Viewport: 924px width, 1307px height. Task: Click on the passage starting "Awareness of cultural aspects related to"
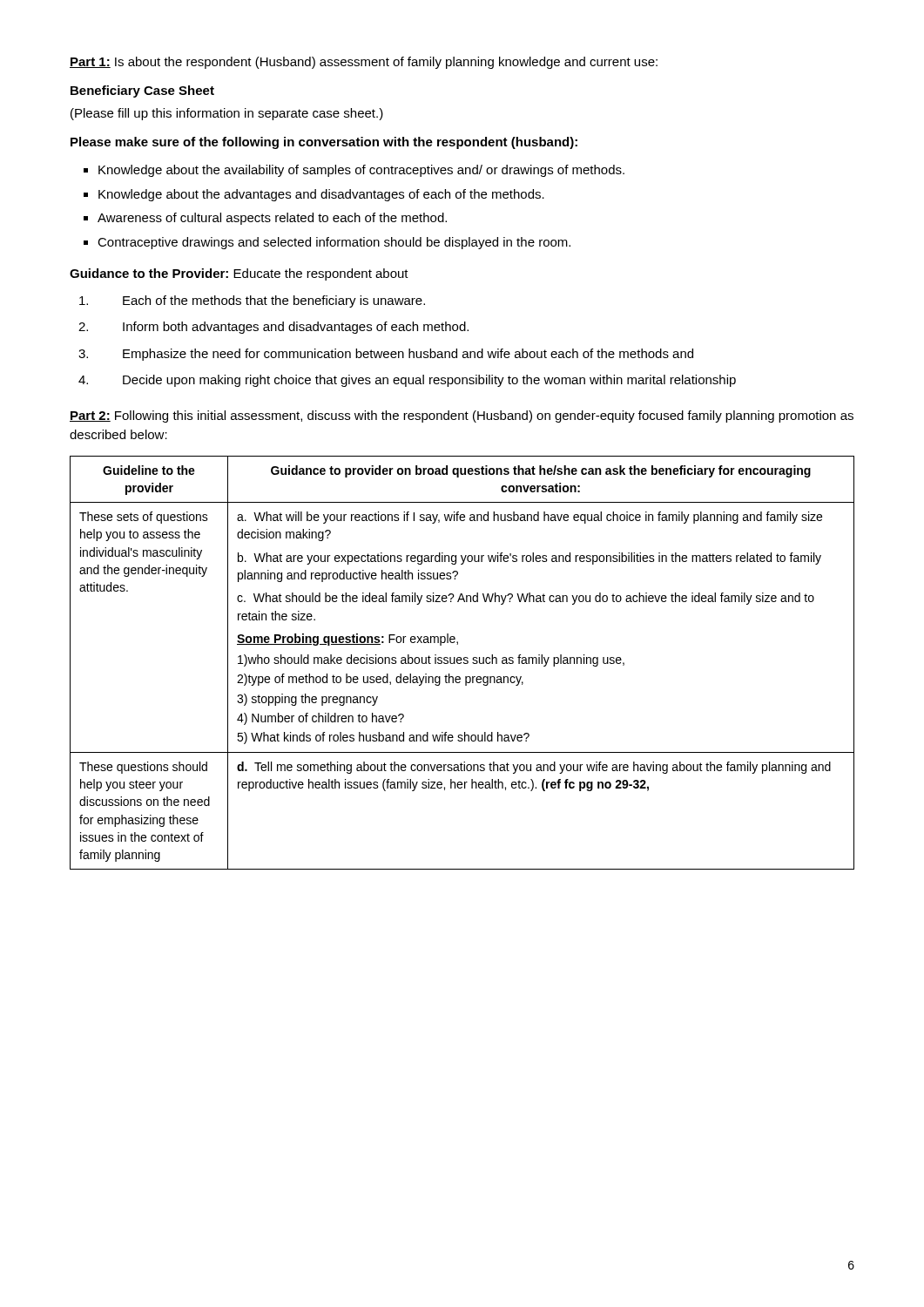(273, 217)
